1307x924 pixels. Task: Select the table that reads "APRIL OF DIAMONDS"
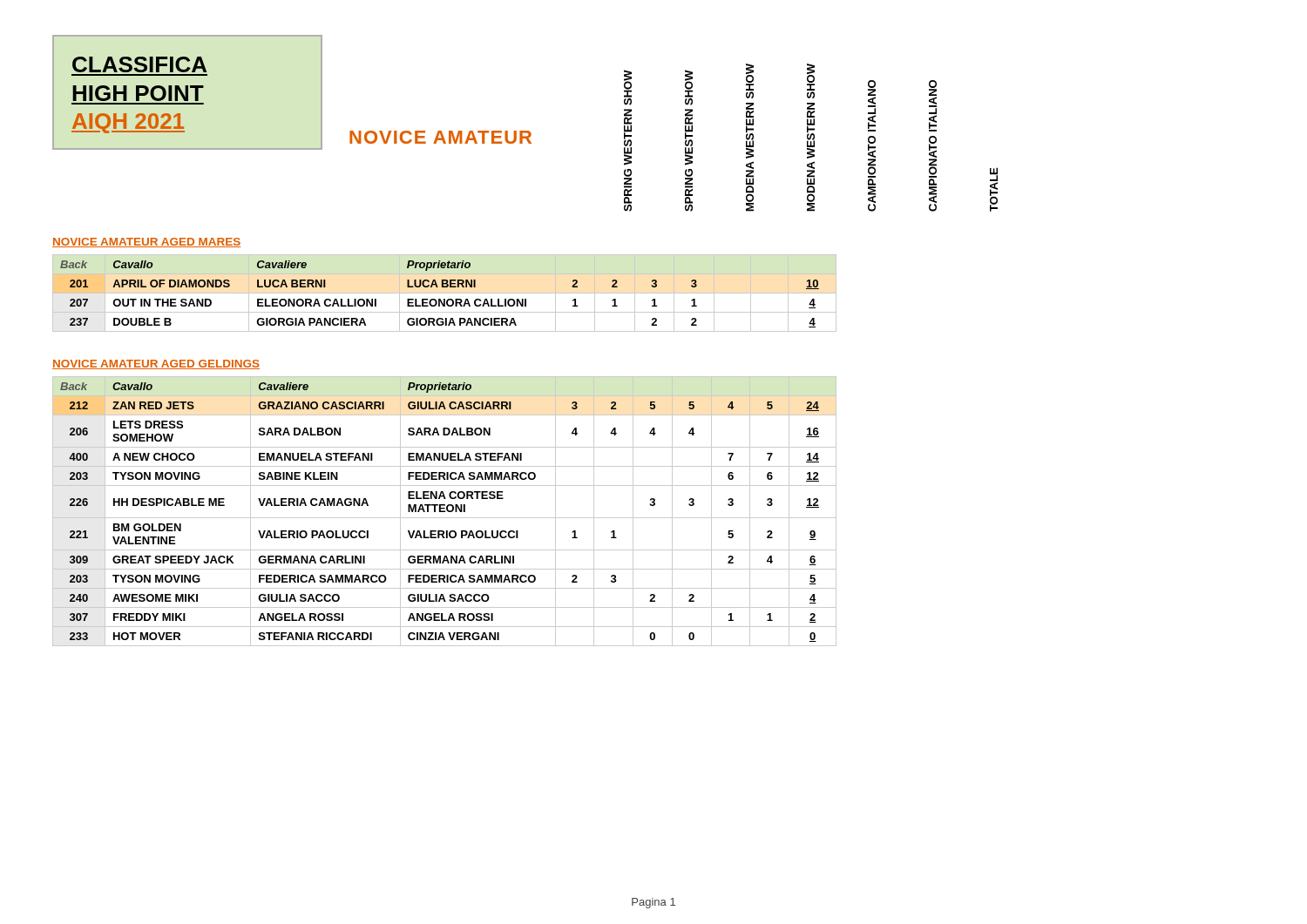pyautogui.click(x=444, y=293)
